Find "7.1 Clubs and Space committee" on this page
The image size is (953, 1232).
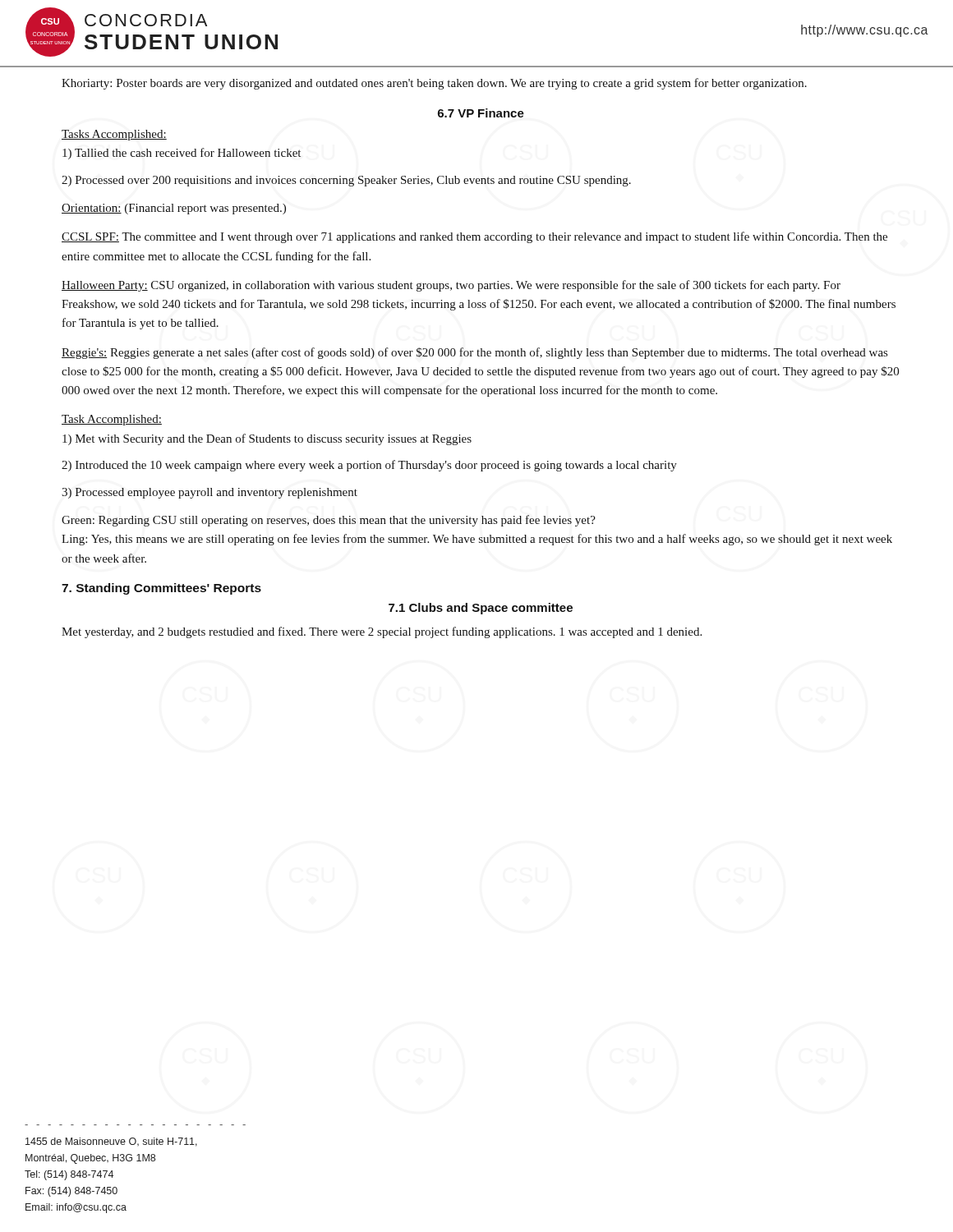pos(481,607)
